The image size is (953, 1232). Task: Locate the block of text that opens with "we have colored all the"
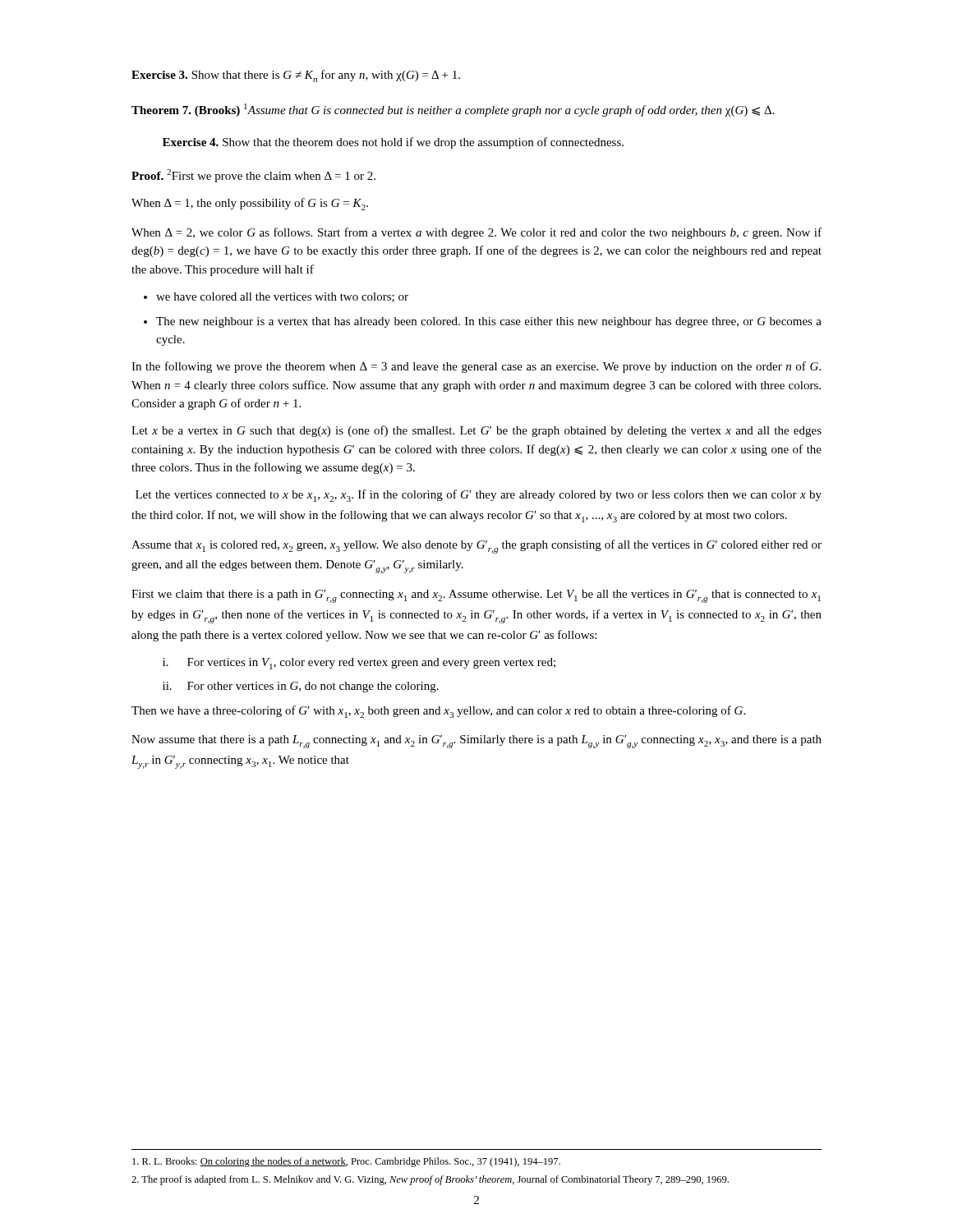(x=282, y=296)
